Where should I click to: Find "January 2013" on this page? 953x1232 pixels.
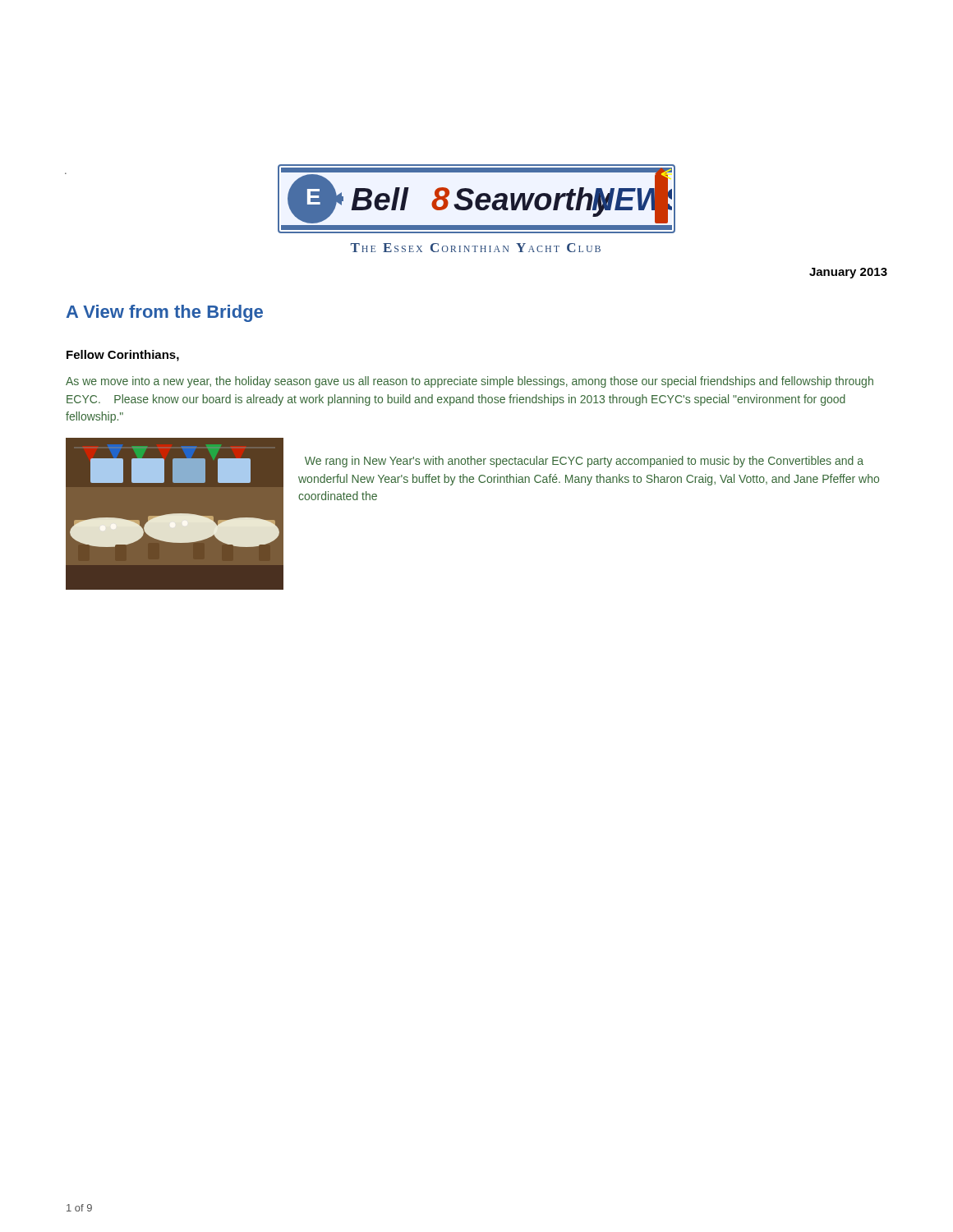(848, 271)
